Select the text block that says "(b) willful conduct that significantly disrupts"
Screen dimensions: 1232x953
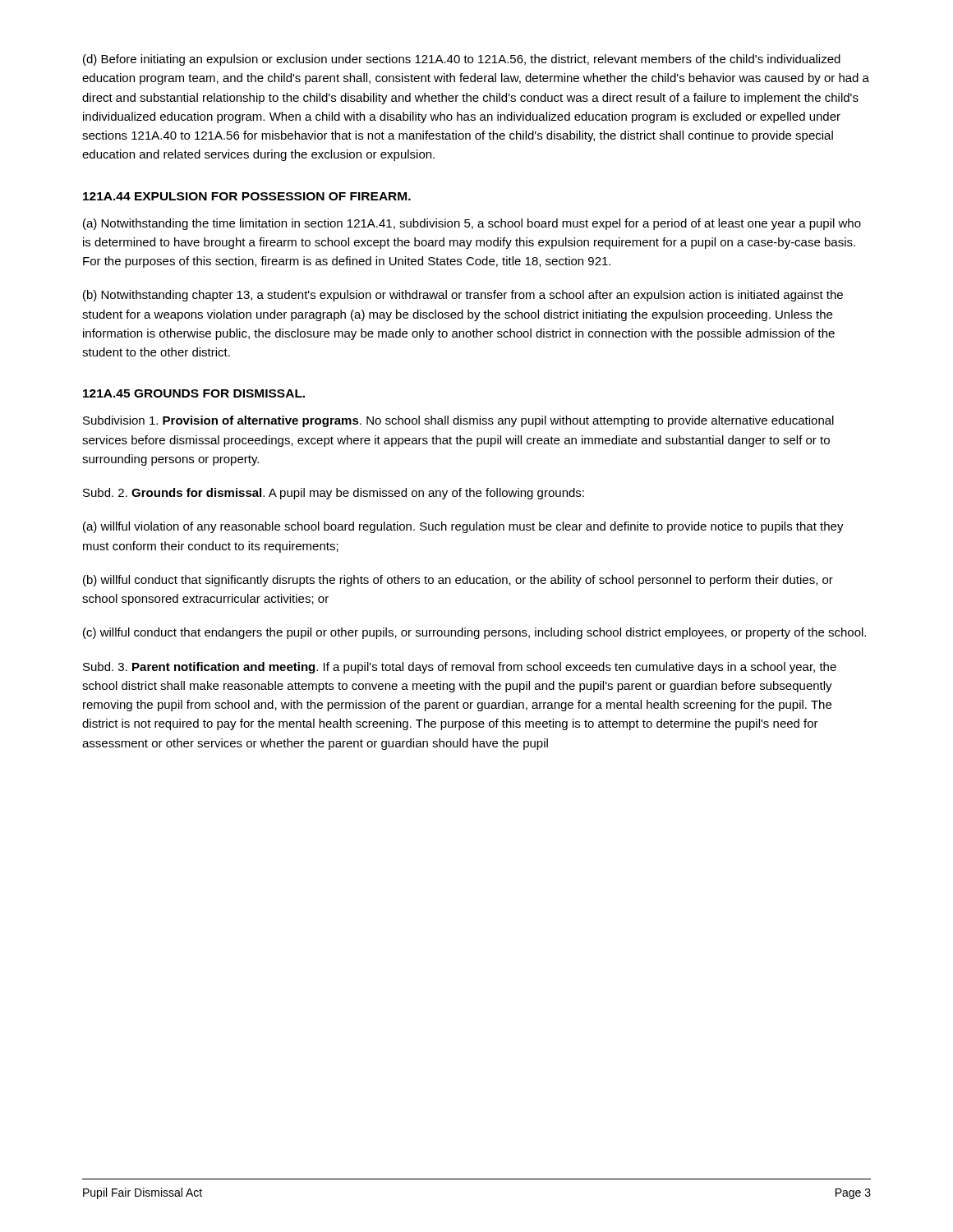click(458, 589)
